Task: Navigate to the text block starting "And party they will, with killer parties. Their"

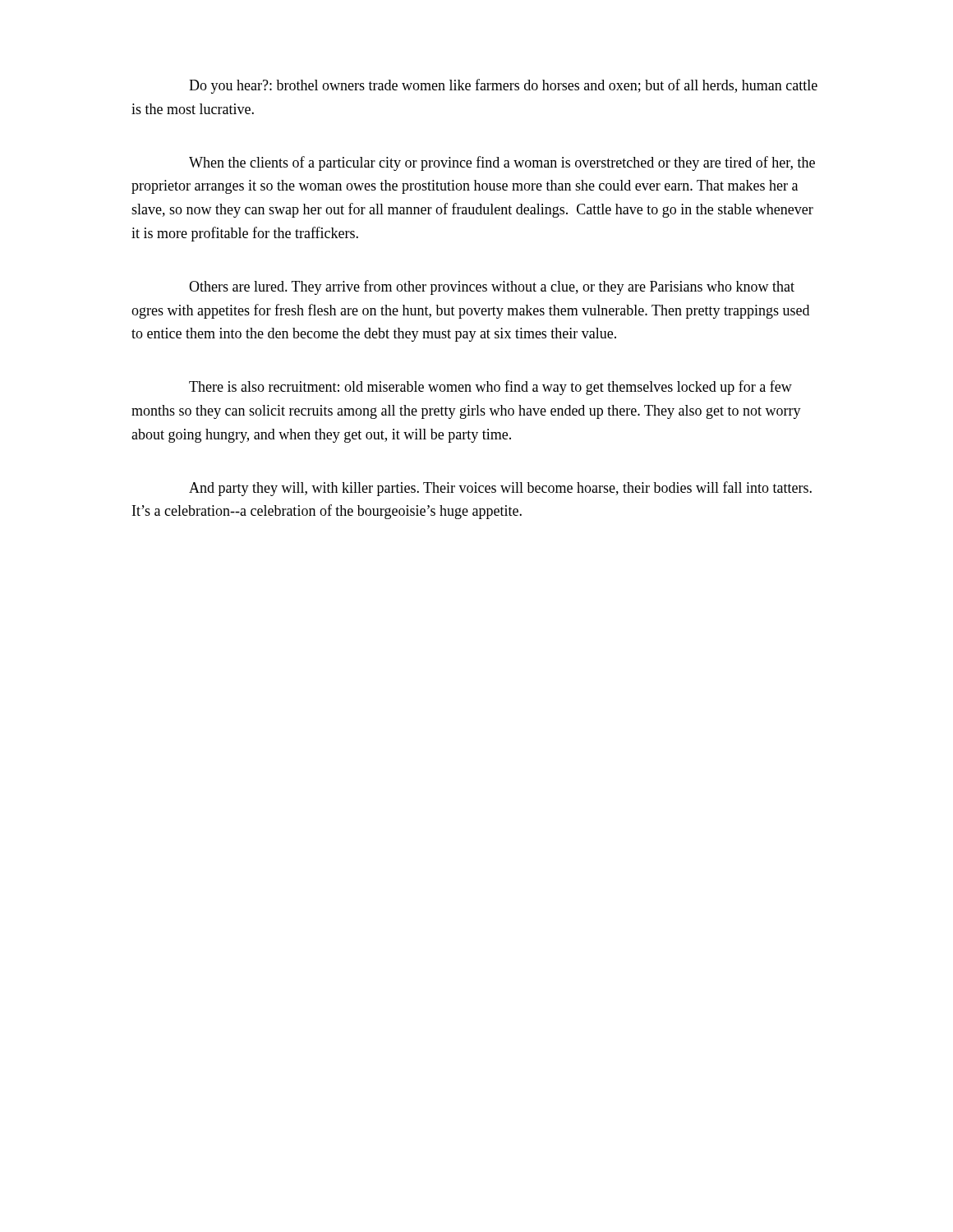Action: tap(476, 500)
